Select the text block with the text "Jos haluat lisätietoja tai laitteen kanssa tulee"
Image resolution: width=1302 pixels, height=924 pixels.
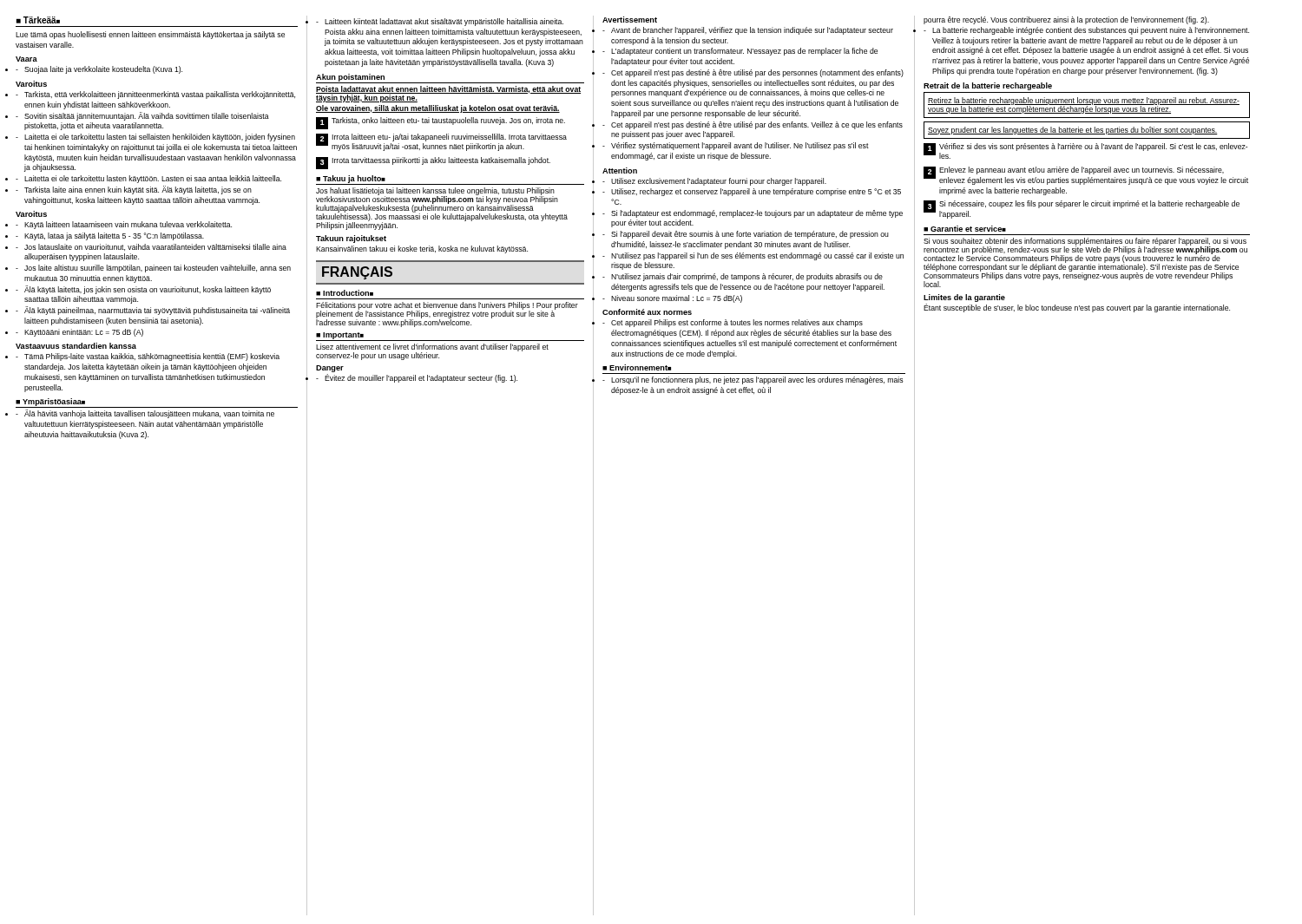click(x=442, y=208)
